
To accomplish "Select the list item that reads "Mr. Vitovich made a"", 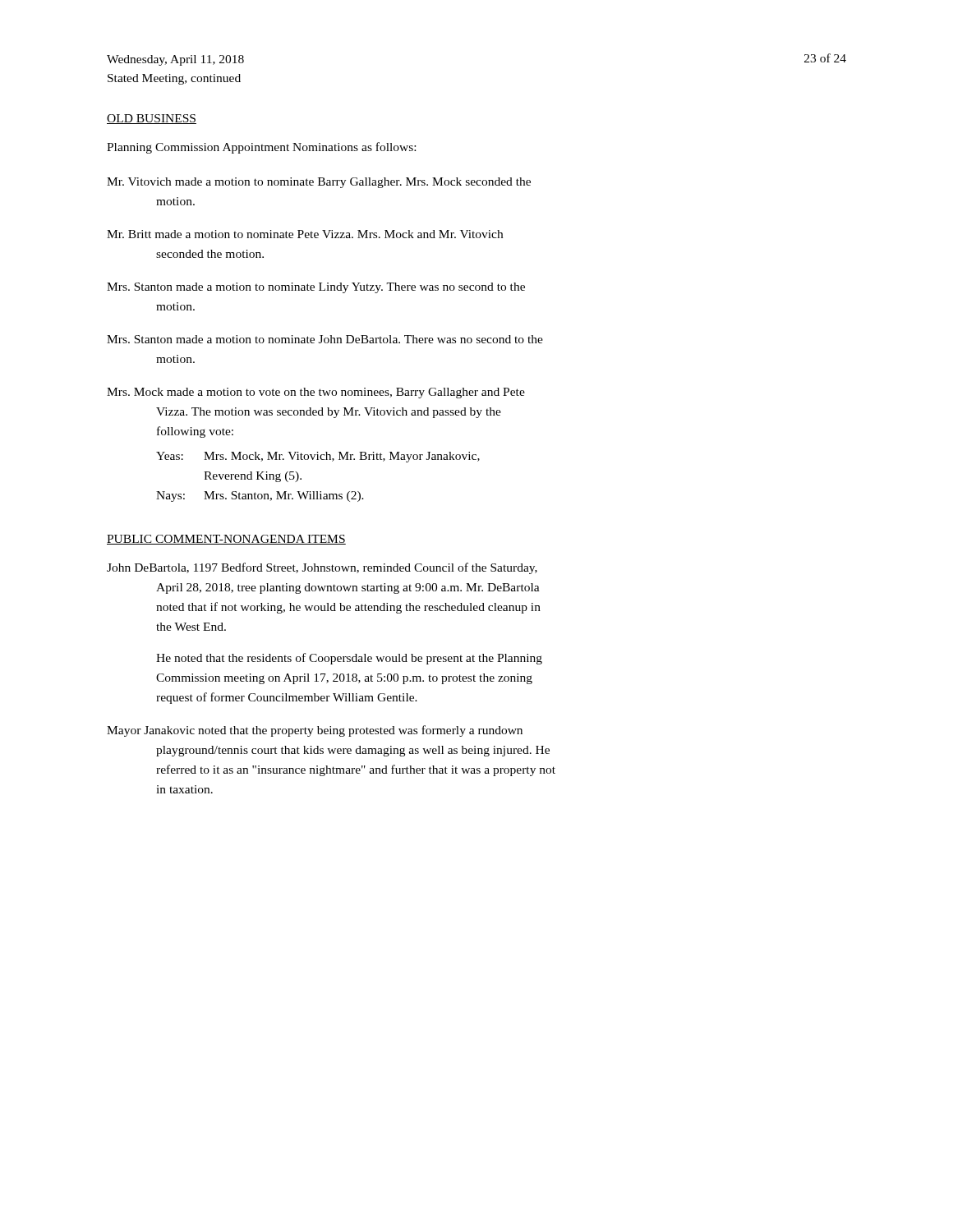I will click(319, 191).
